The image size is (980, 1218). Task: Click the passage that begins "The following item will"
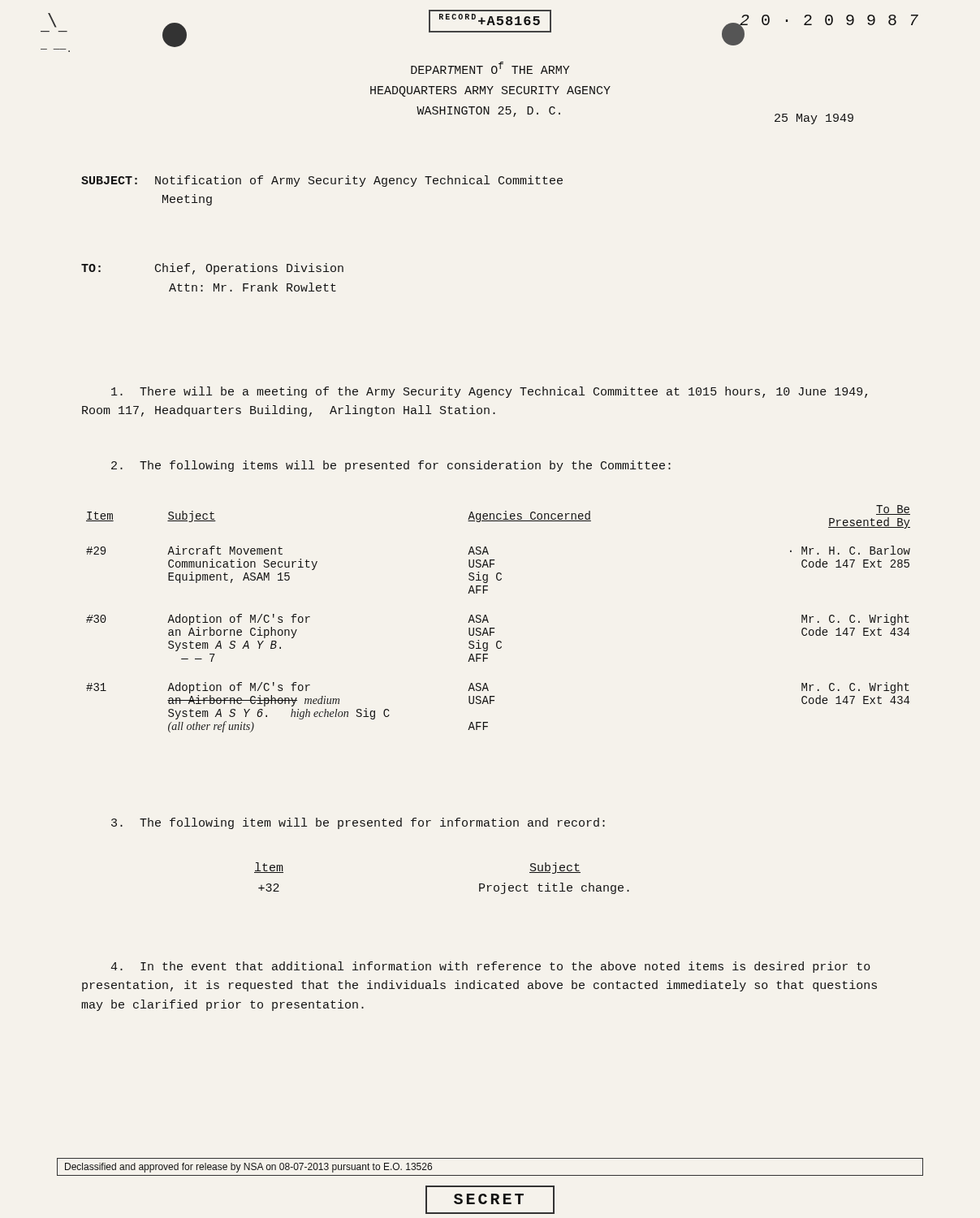[344, 824]
